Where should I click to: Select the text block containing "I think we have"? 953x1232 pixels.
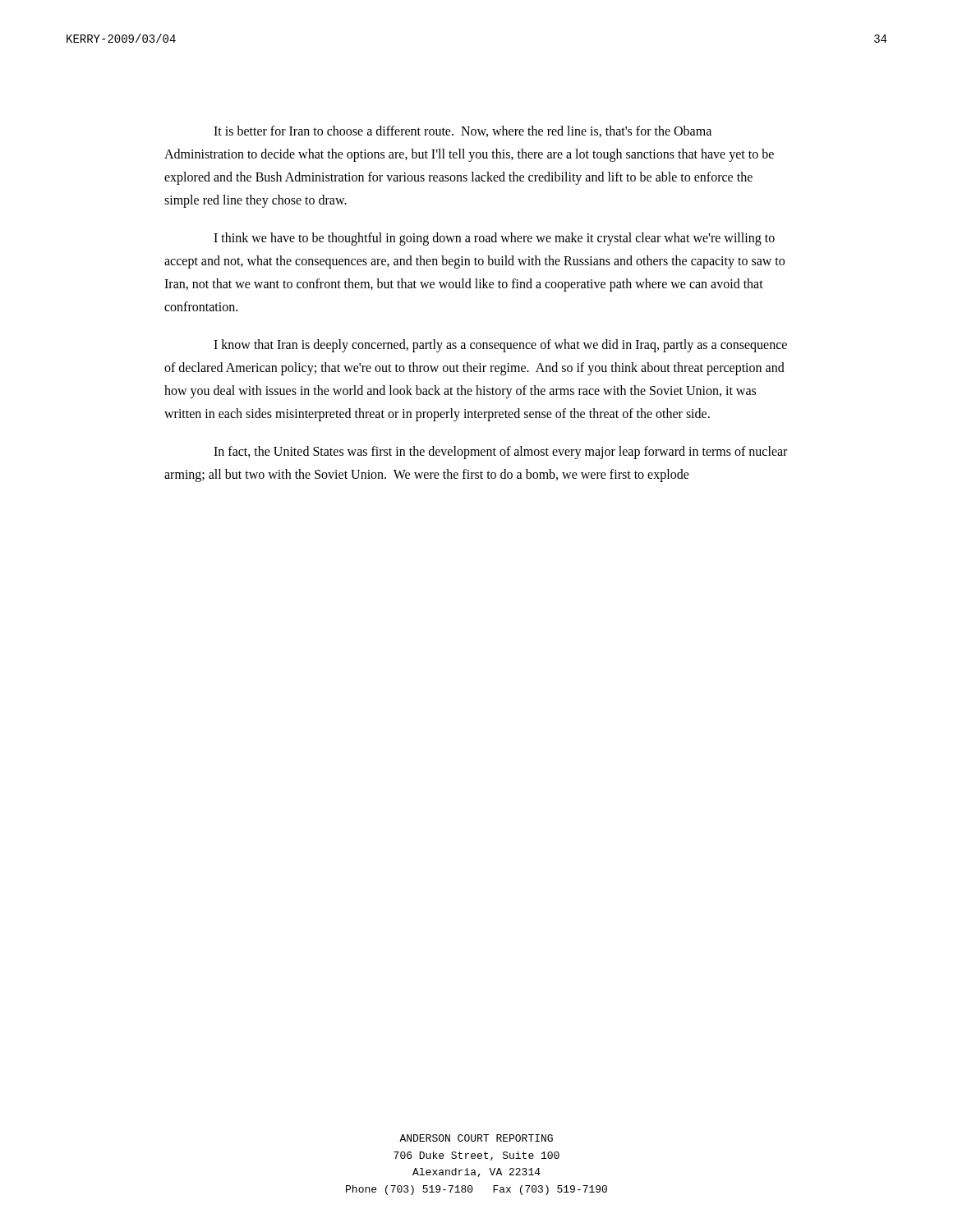(x=475, y=272)
